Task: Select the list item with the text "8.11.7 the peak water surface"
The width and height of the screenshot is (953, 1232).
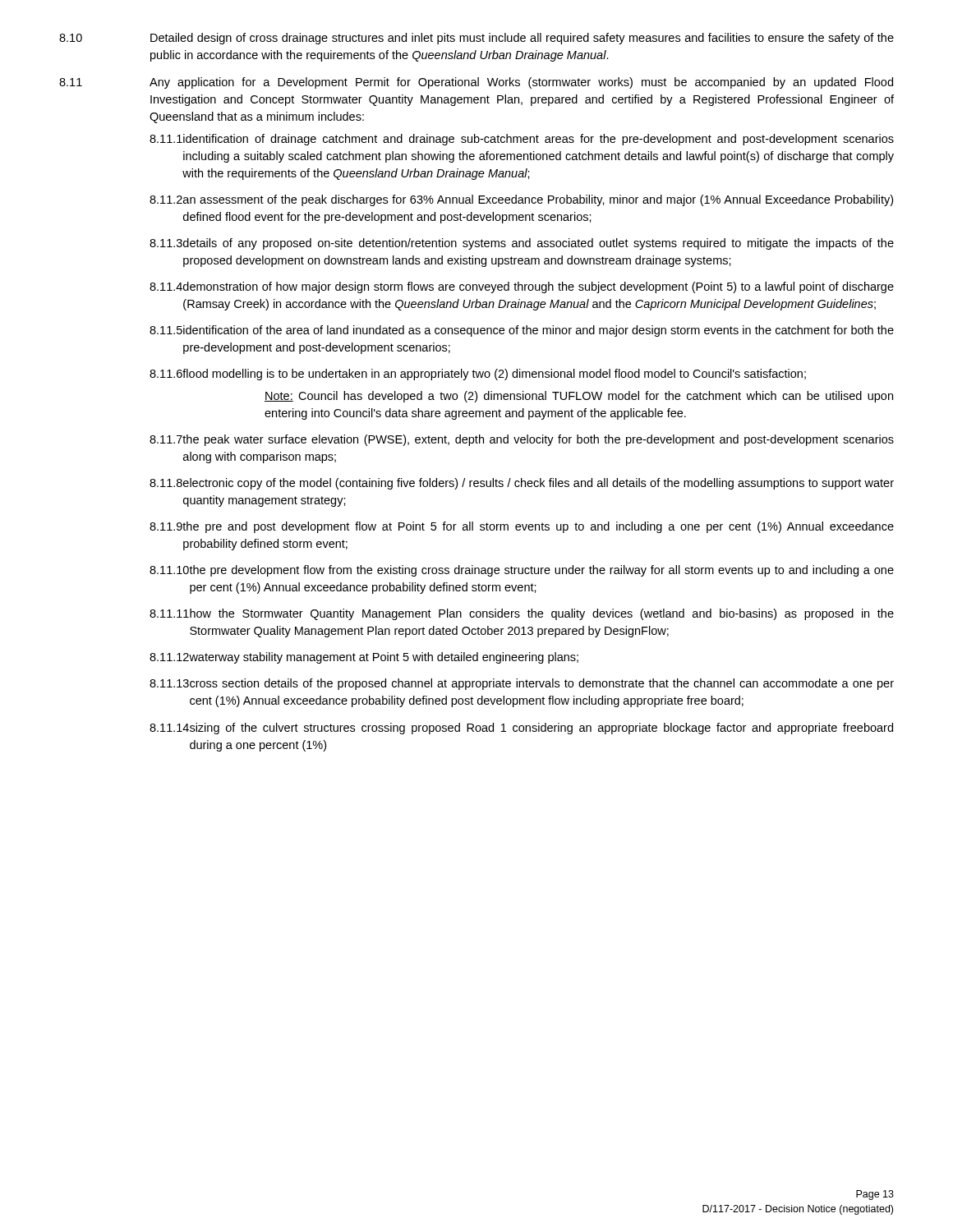Action: click(522, 449)
